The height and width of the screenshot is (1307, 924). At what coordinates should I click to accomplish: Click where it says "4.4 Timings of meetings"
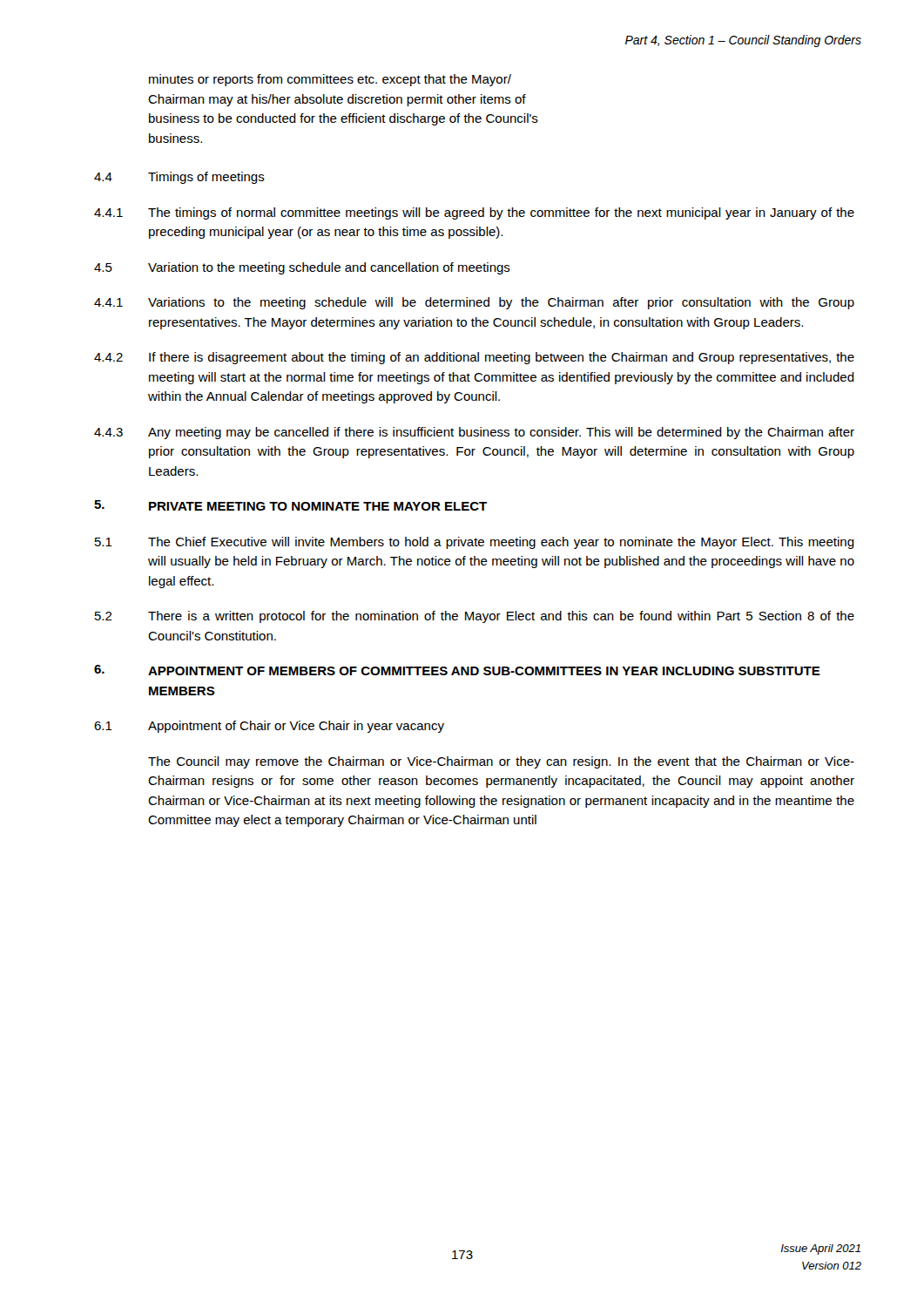pyautogui.click(x=179, y=178)
